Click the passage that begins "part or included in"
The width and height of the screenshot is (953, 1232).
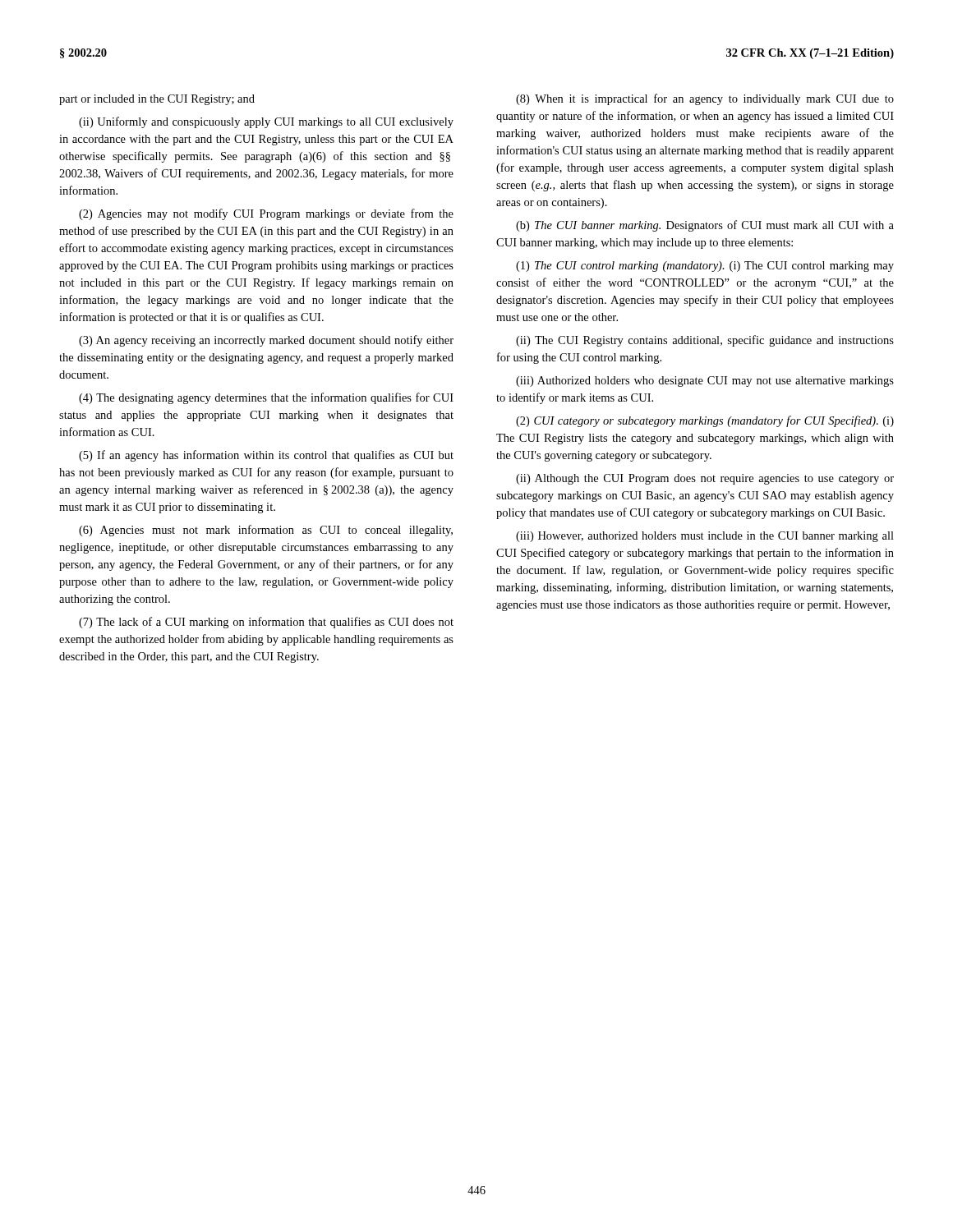pos(157,100)
